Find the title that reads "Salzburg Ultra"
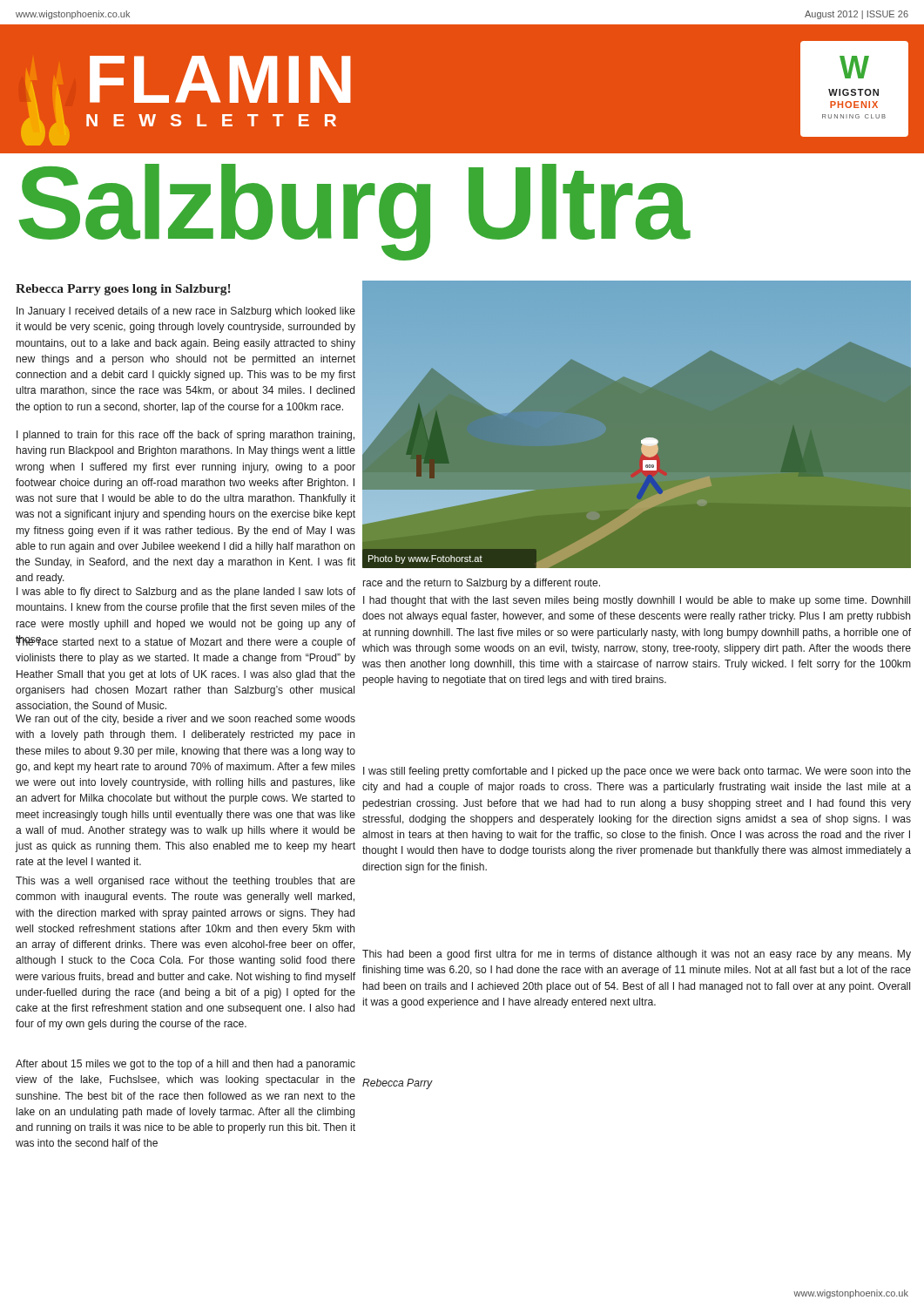 coord(352,203)
